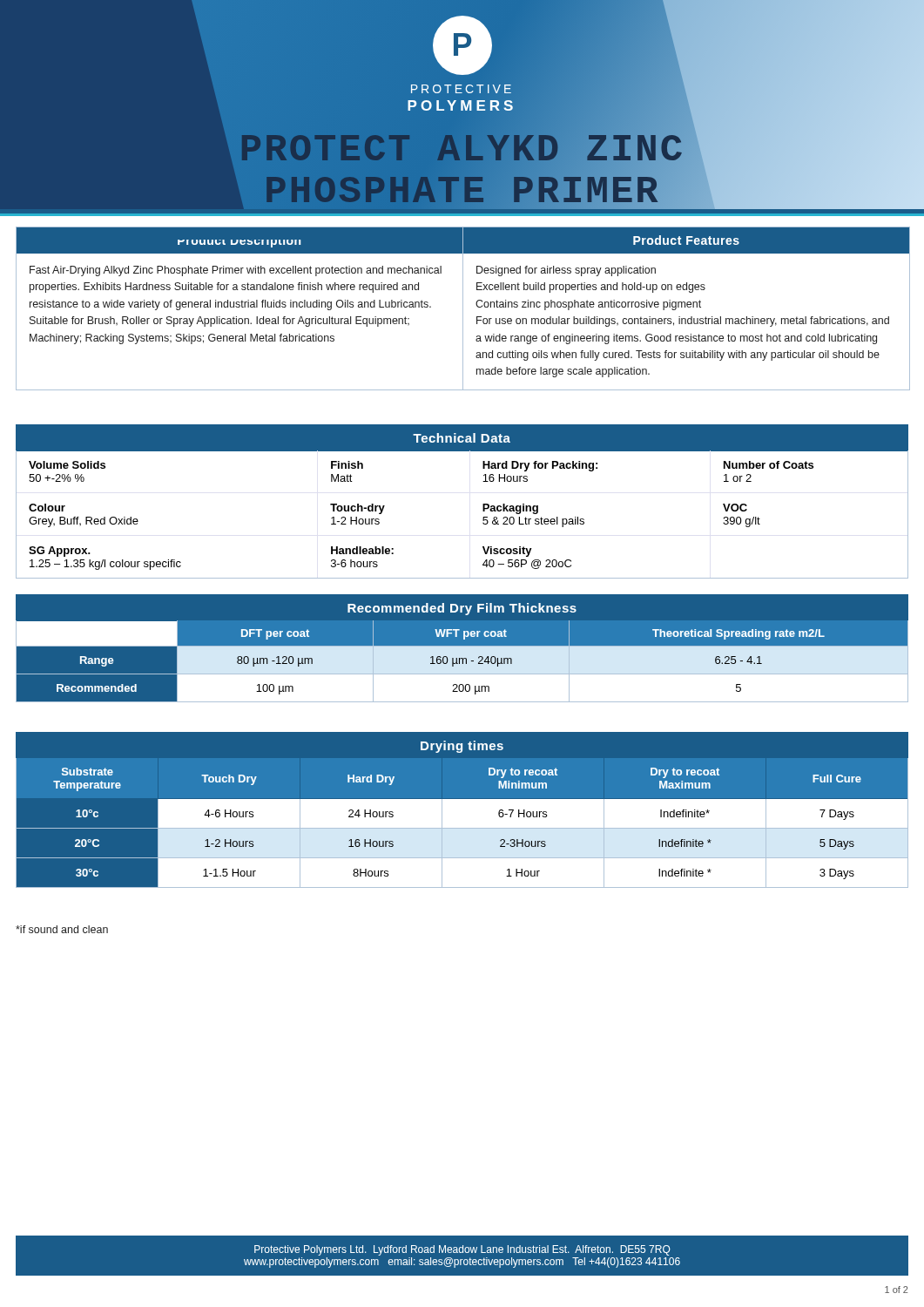Locate the table with the text "80 µm -120 µm"
The width and height of the screenshot is (924, 1307).
462,661
